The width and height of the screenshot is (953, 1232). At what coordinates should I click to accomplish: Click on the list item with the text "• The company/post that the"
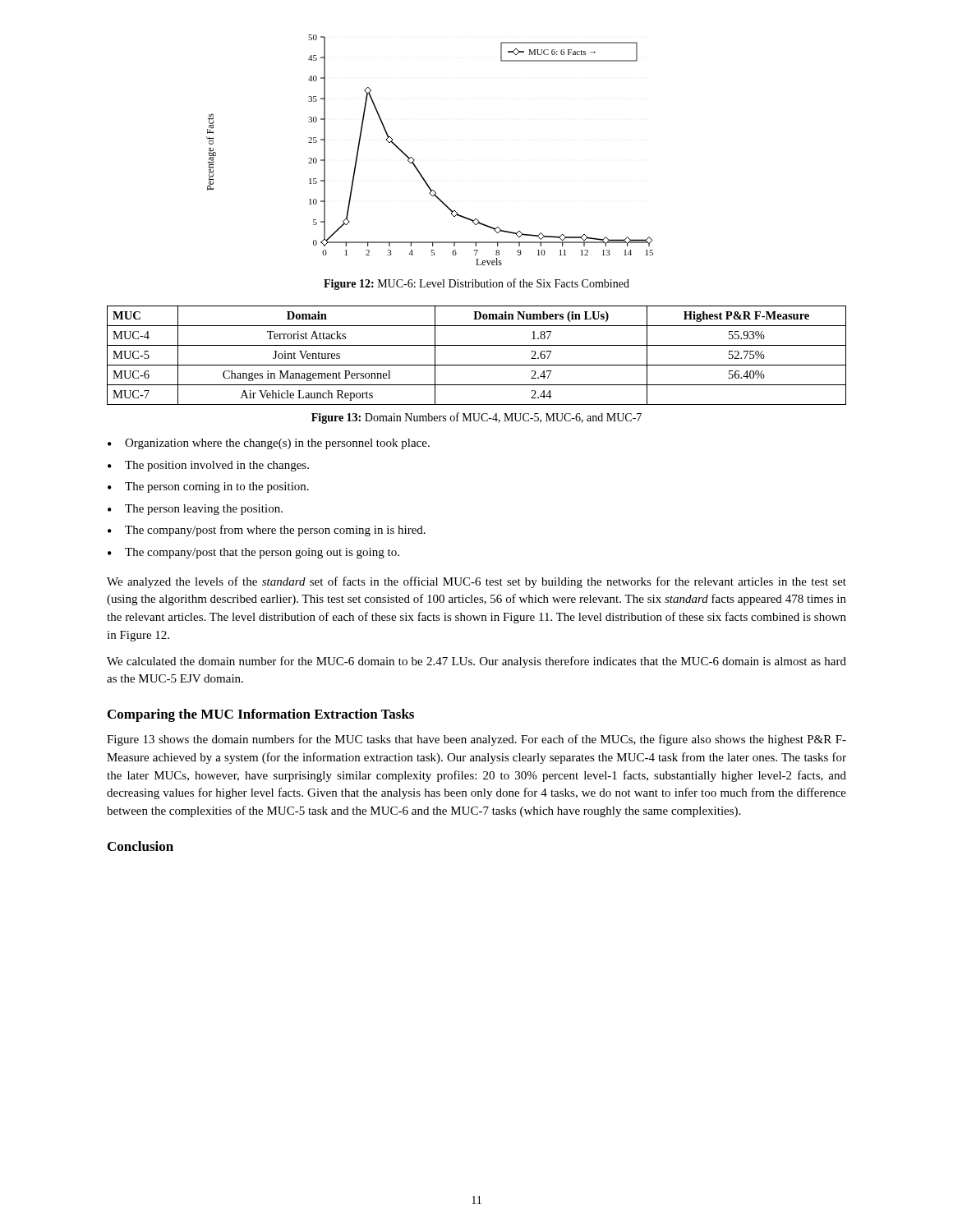[253, 554]
